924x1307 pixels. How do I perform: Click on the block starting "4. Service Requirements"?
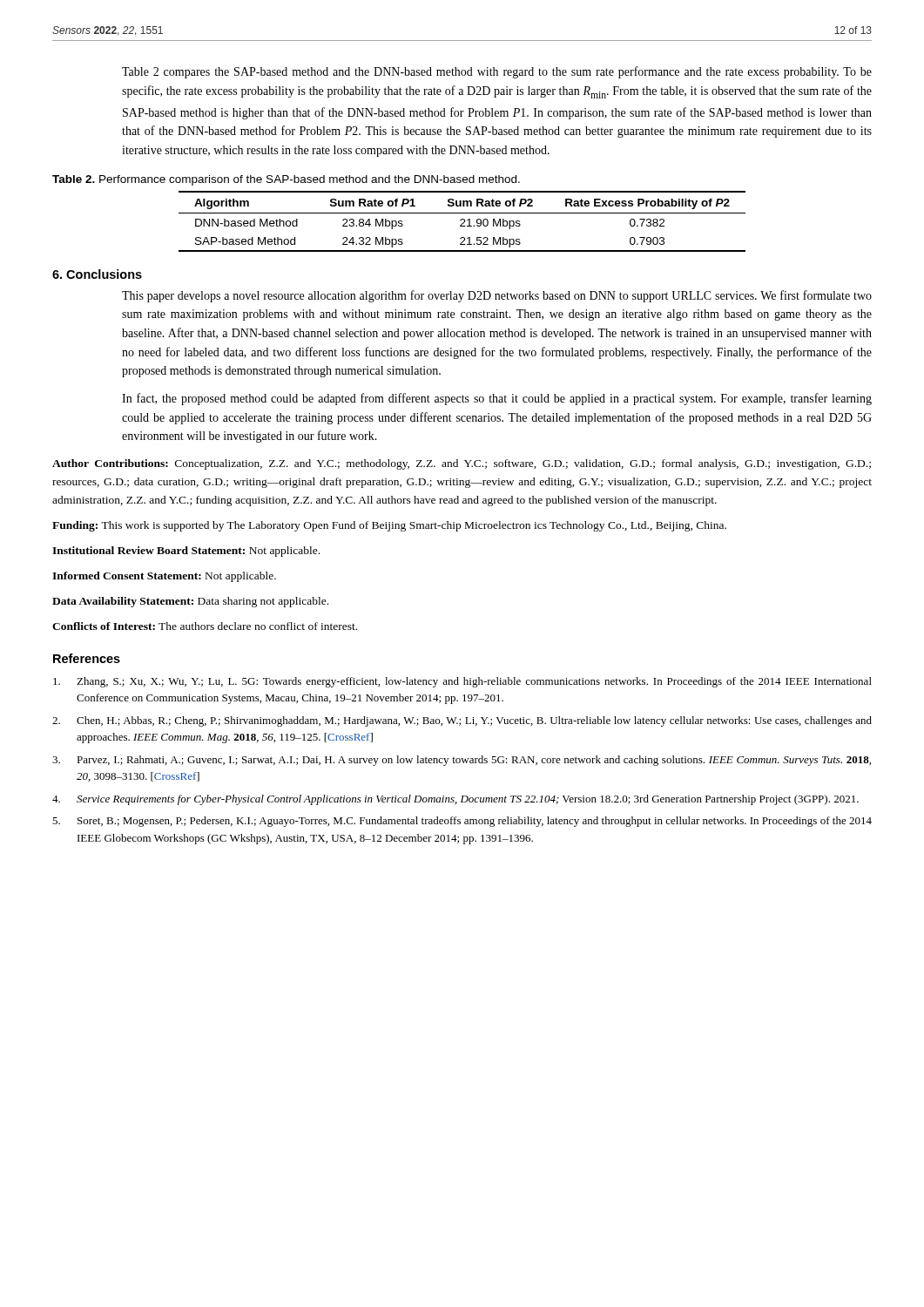(x=462, y=798)
